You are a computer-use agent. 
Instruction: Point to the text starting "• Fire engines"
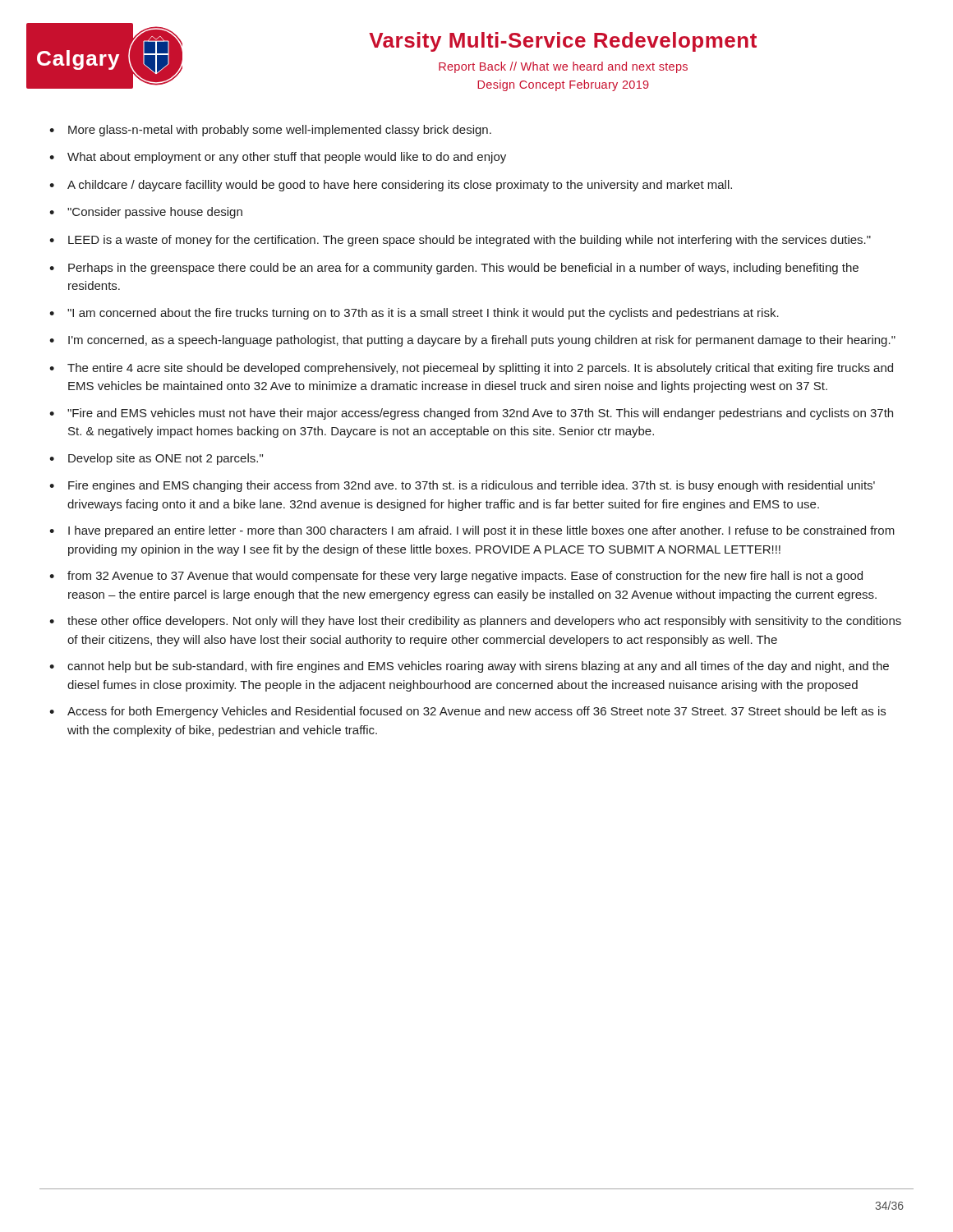(x=476, y=495)
